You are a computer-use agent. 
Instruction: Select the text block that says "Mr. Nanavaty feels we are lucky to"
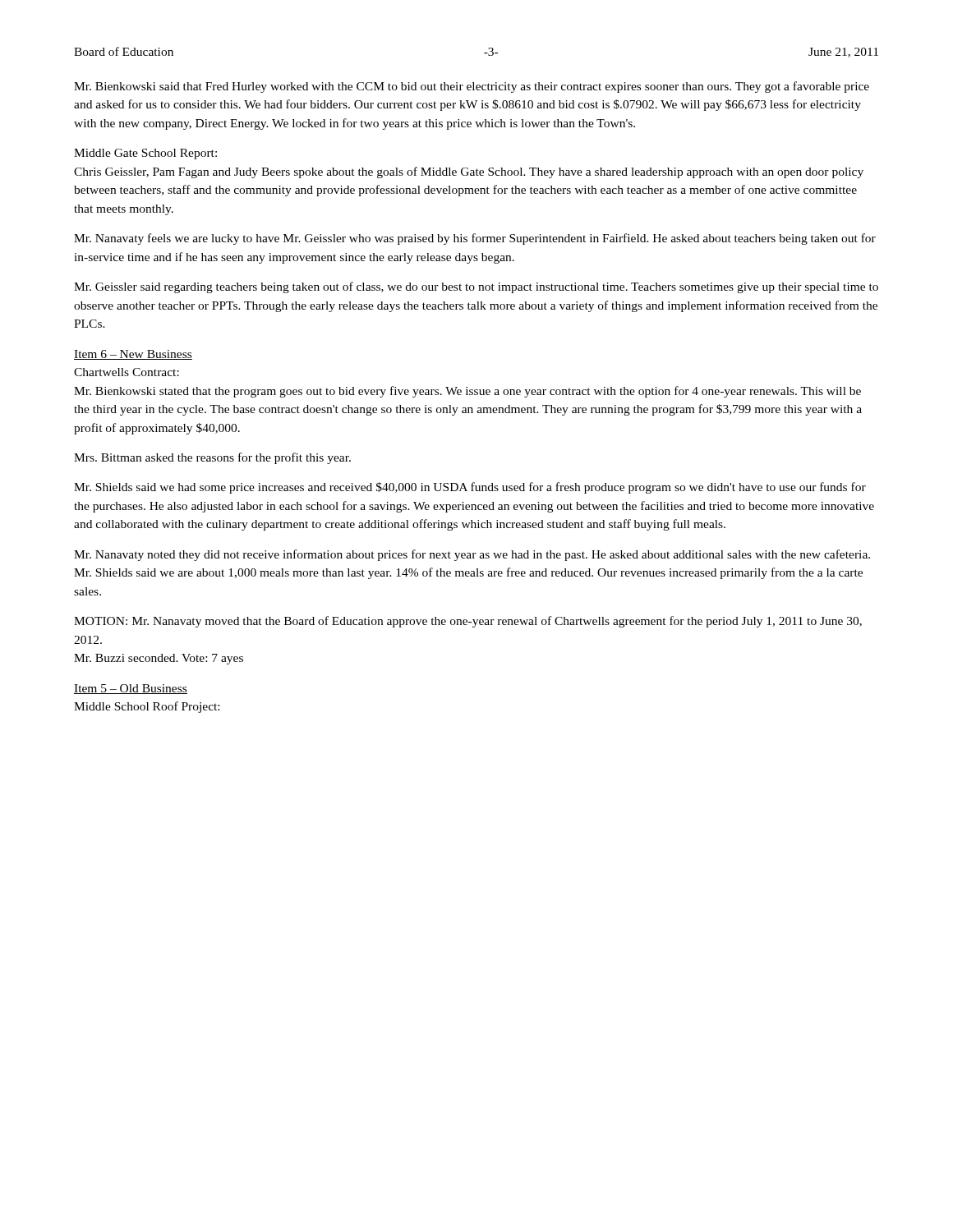tap(476, 248)
